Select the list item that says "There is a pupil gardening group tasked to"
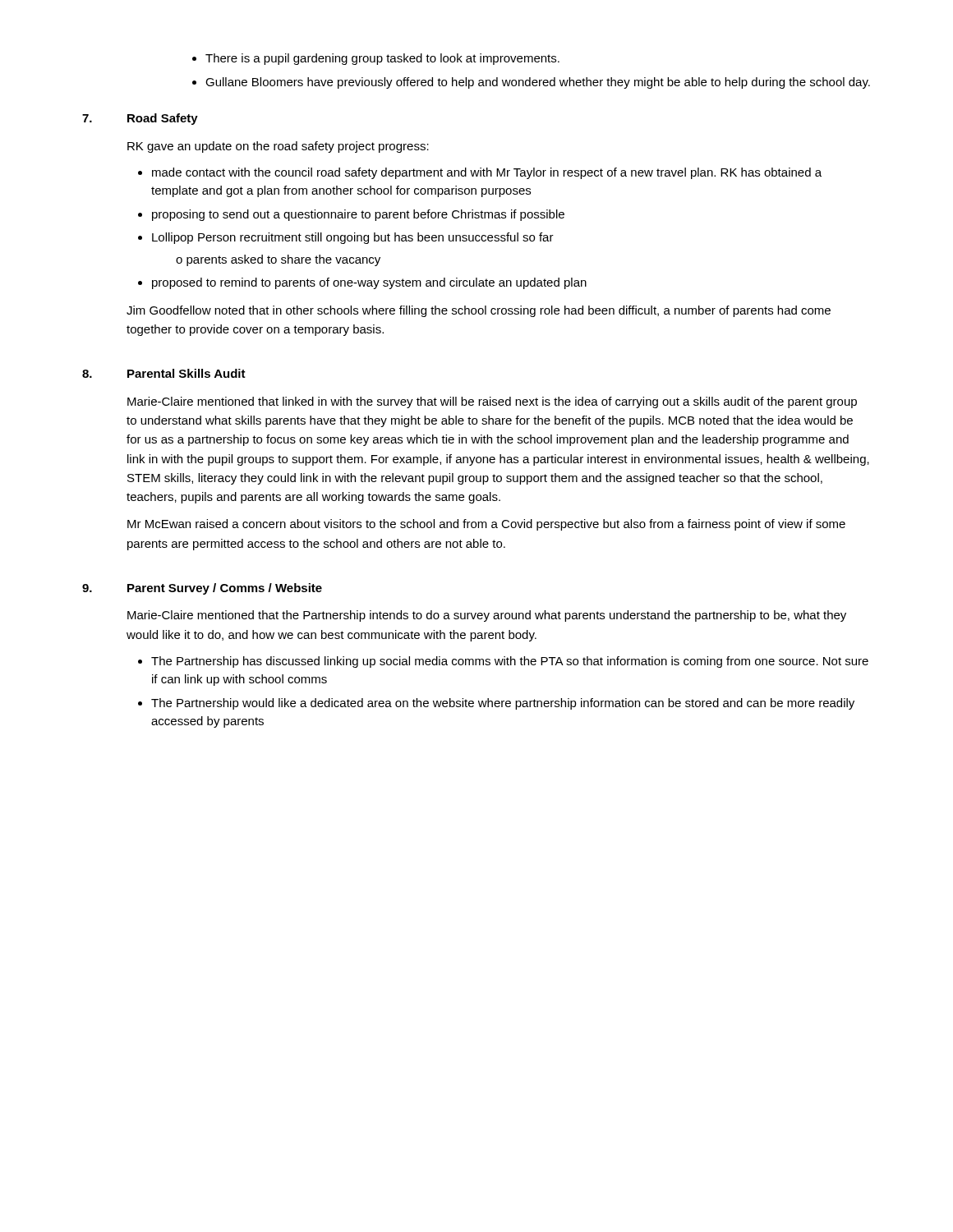953x1232 pixels. [x=538, y=59]
